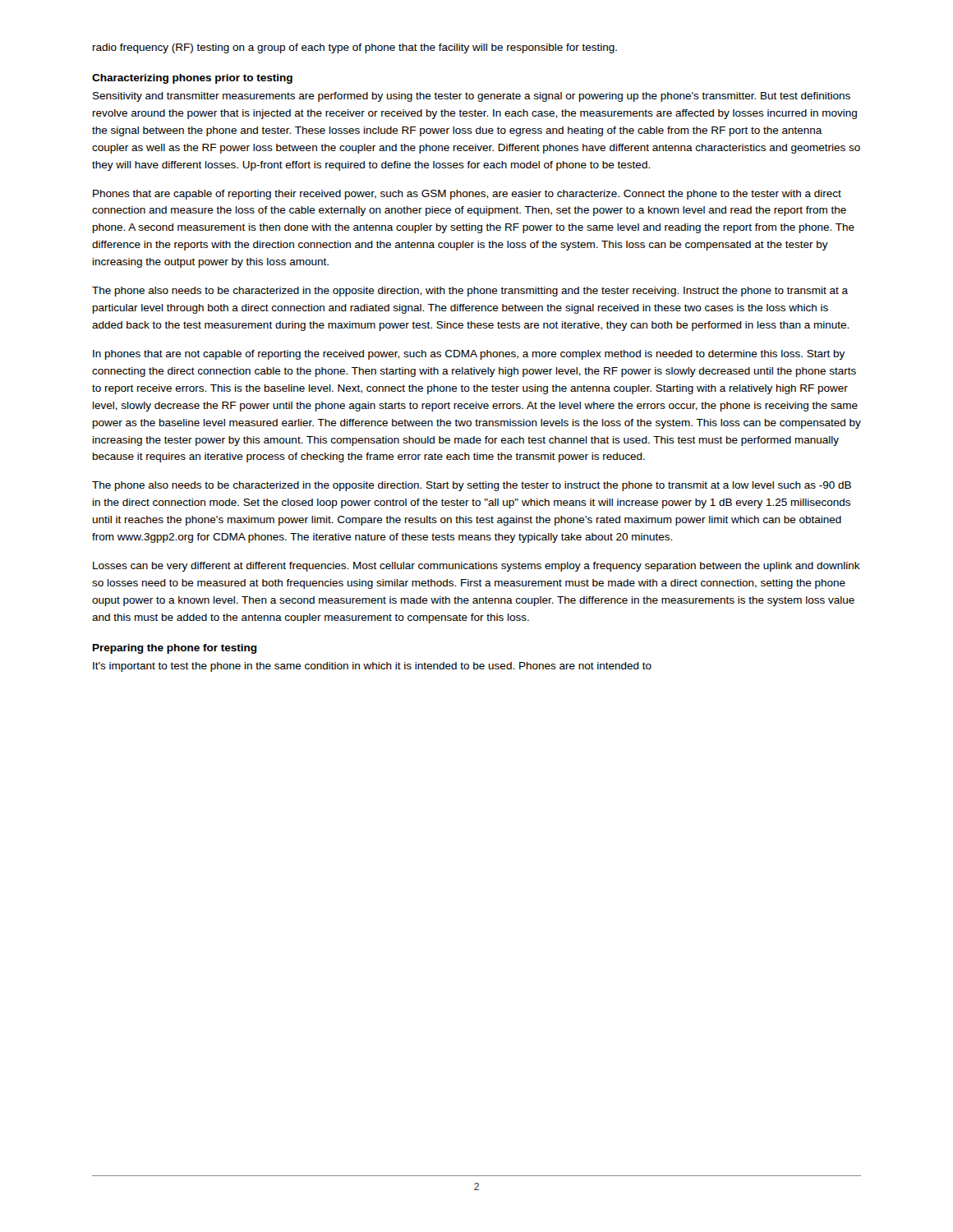Select the text block that reads "In phones that are not capable of"
The image size is (953, 1232).
(476, 405)
